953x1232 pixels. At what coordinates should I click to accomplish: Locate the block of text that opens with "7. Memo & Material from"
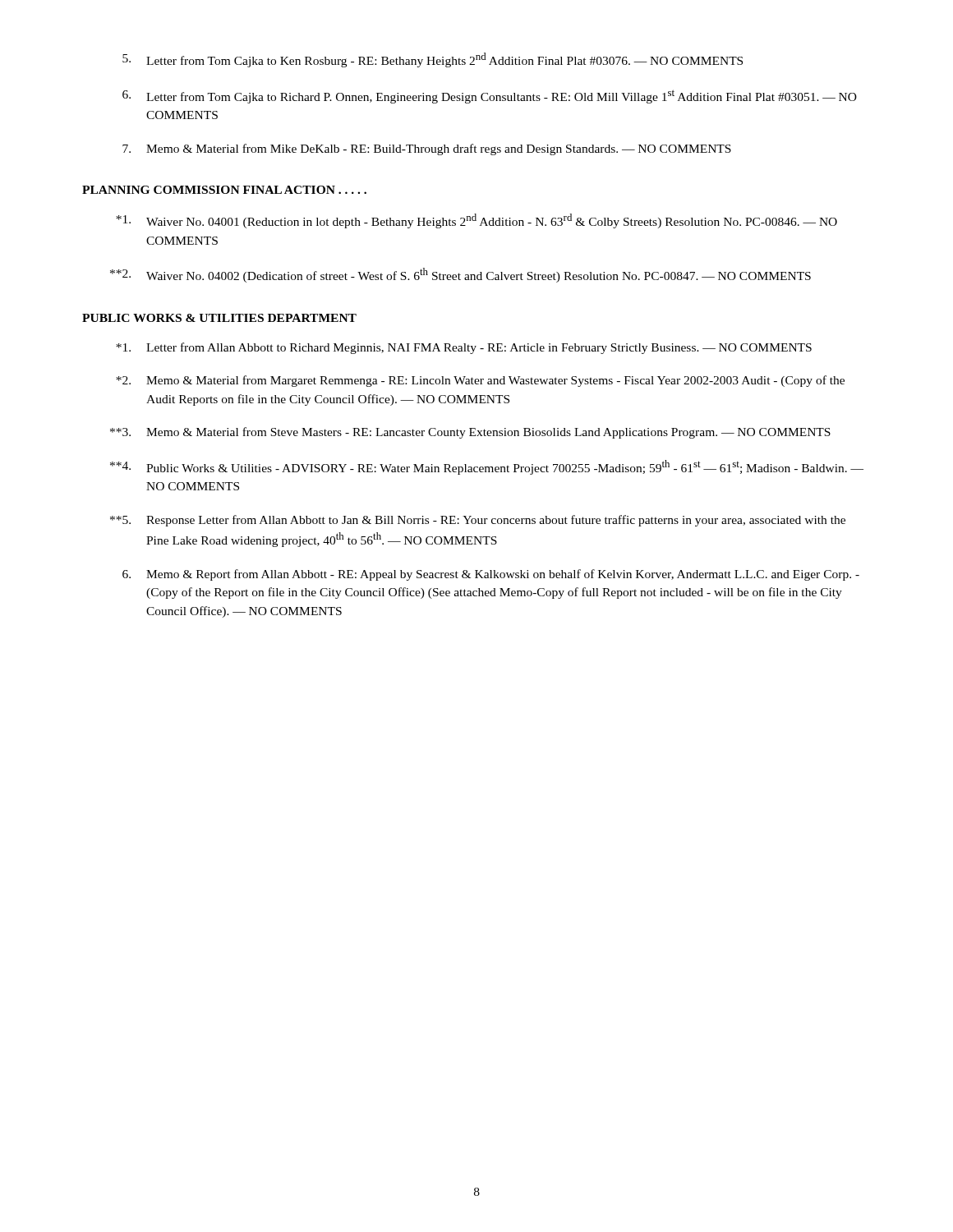(x=476, y=149)
